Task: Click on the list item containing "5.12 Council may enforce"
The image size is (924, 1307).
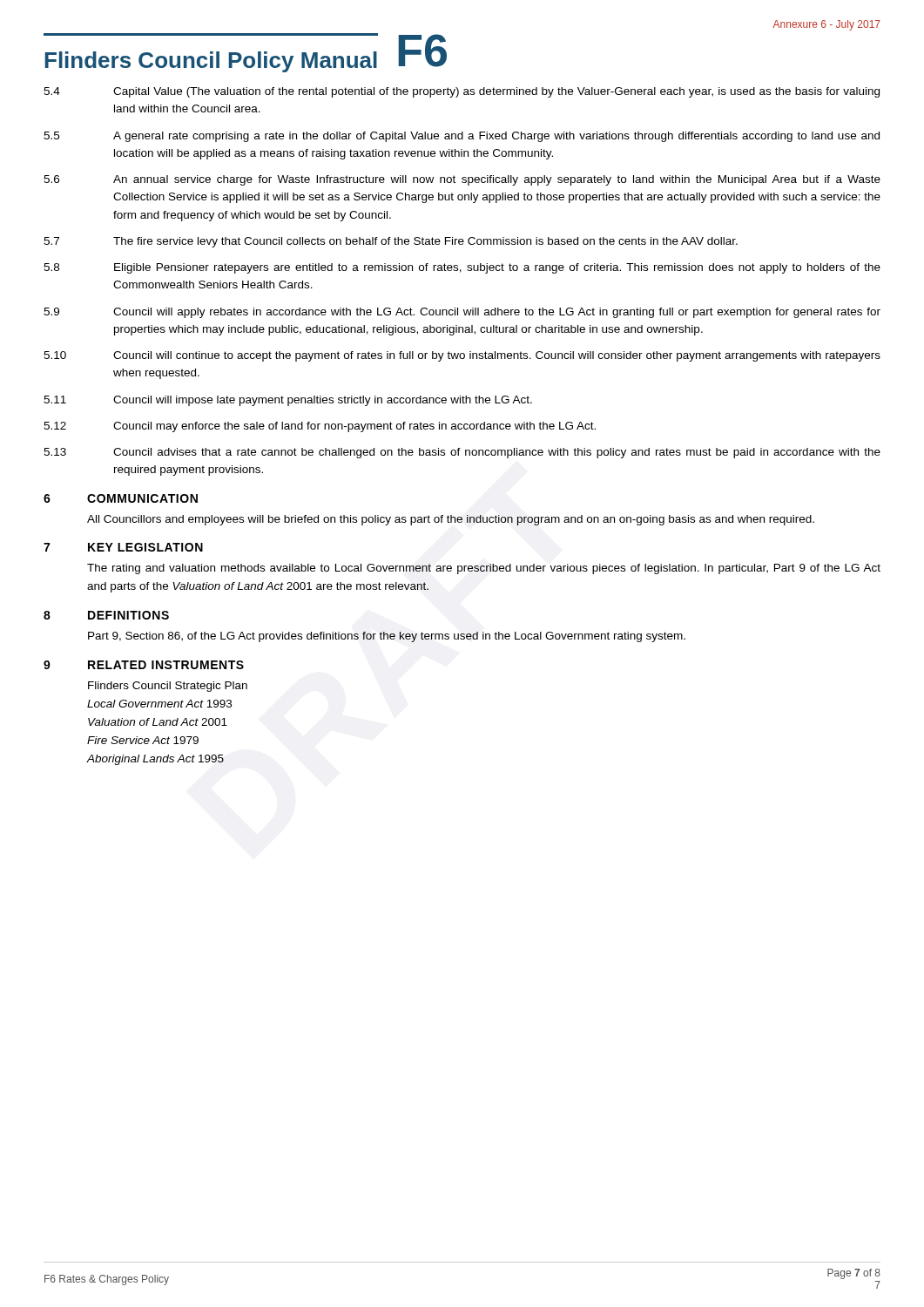Action: (462, 426)
